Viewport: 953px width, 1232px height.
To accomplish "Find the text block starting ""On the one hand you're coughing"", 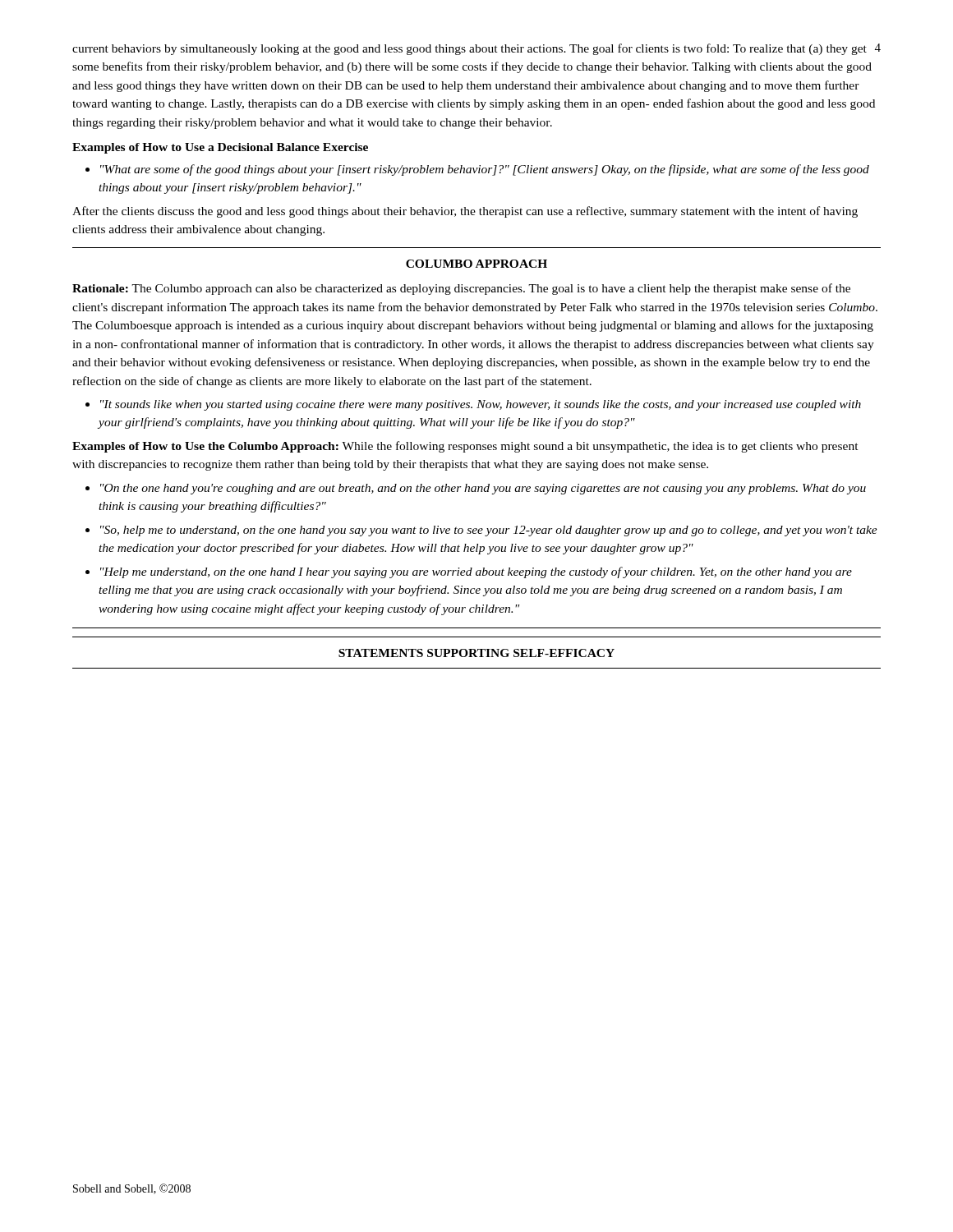I will click(x=482, y=497).
